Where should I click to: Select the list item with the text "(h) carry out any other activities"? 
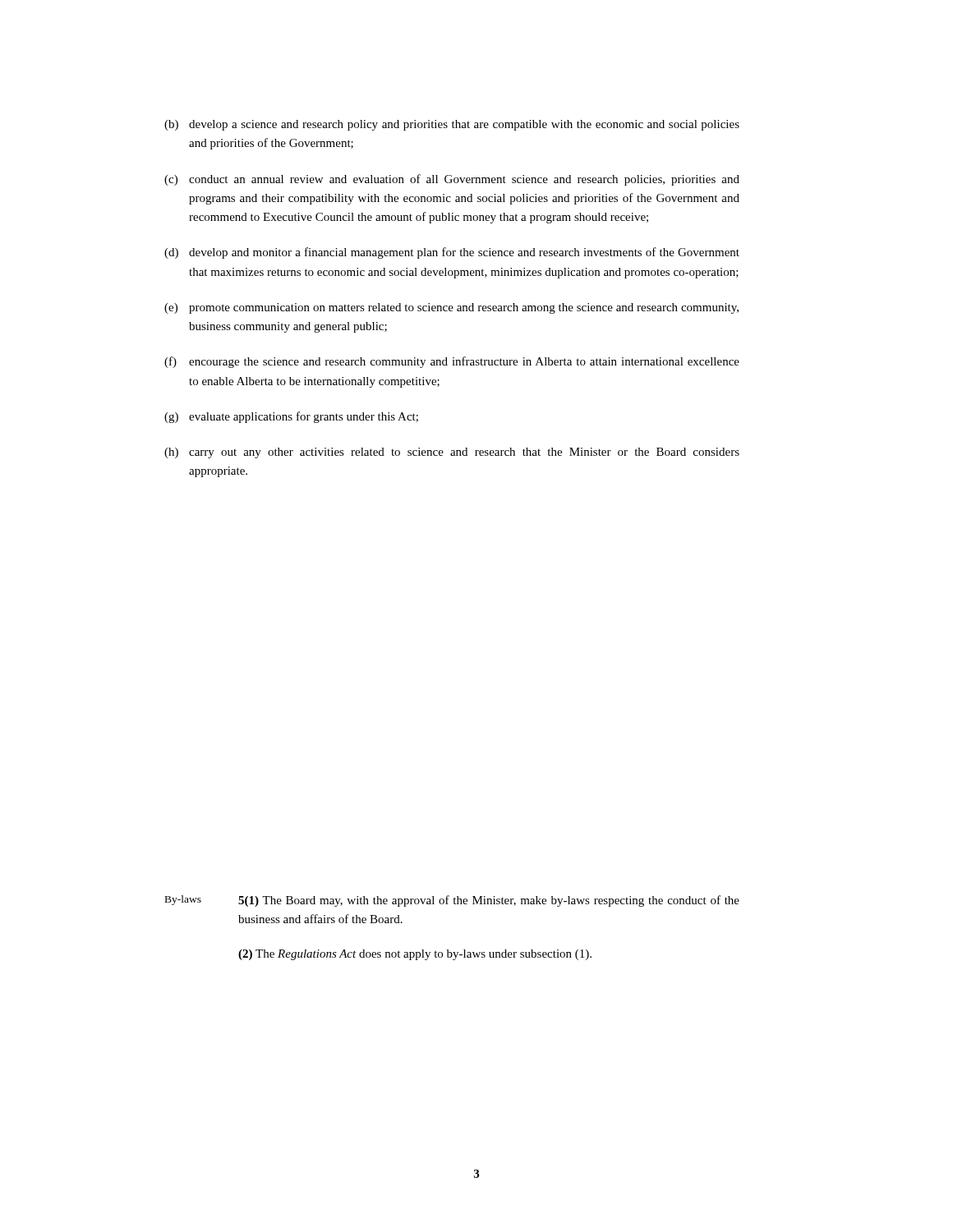[x=452, y=462]
